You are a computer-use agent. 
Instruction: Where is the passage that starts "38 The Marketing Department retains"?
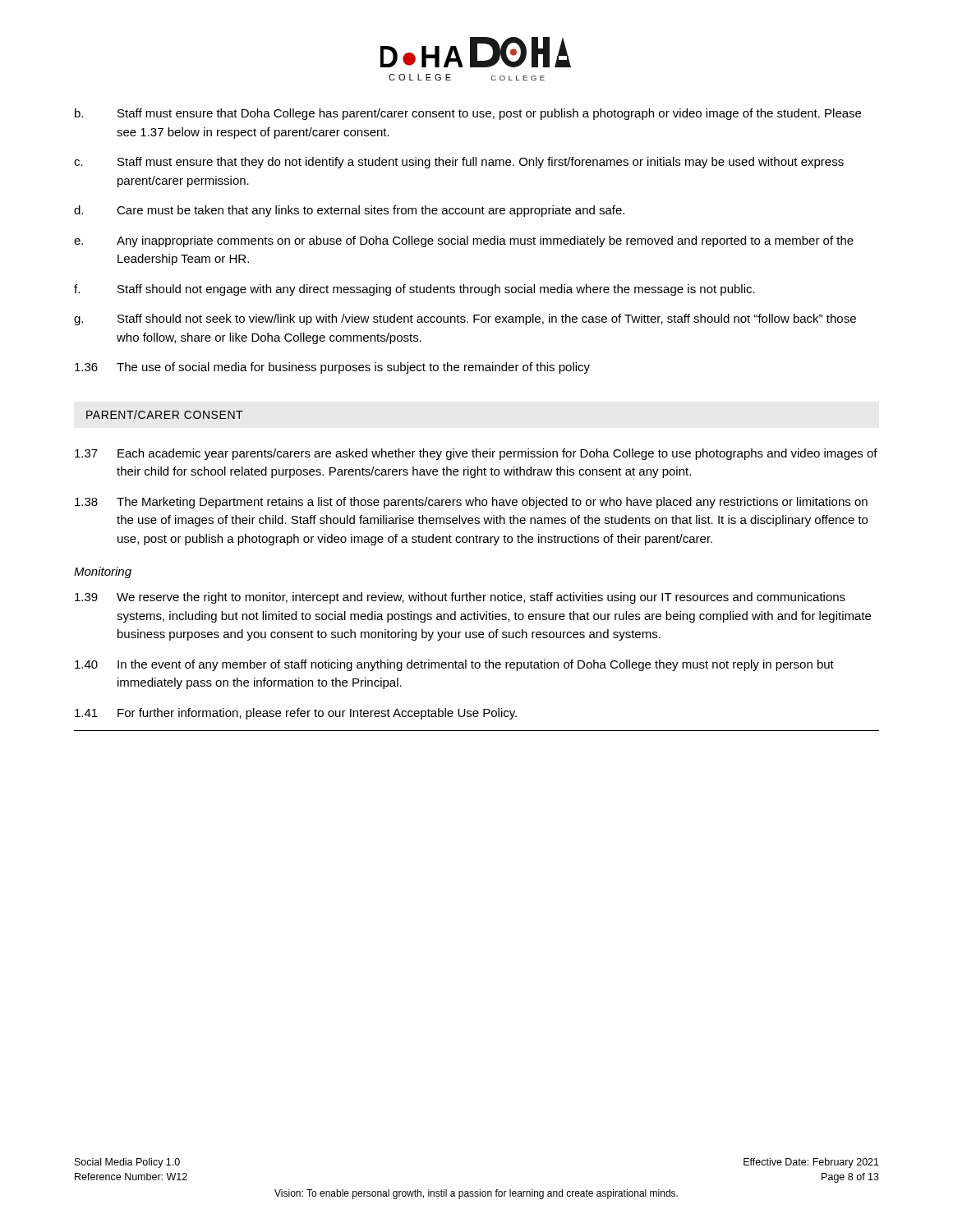coord(476,520)
